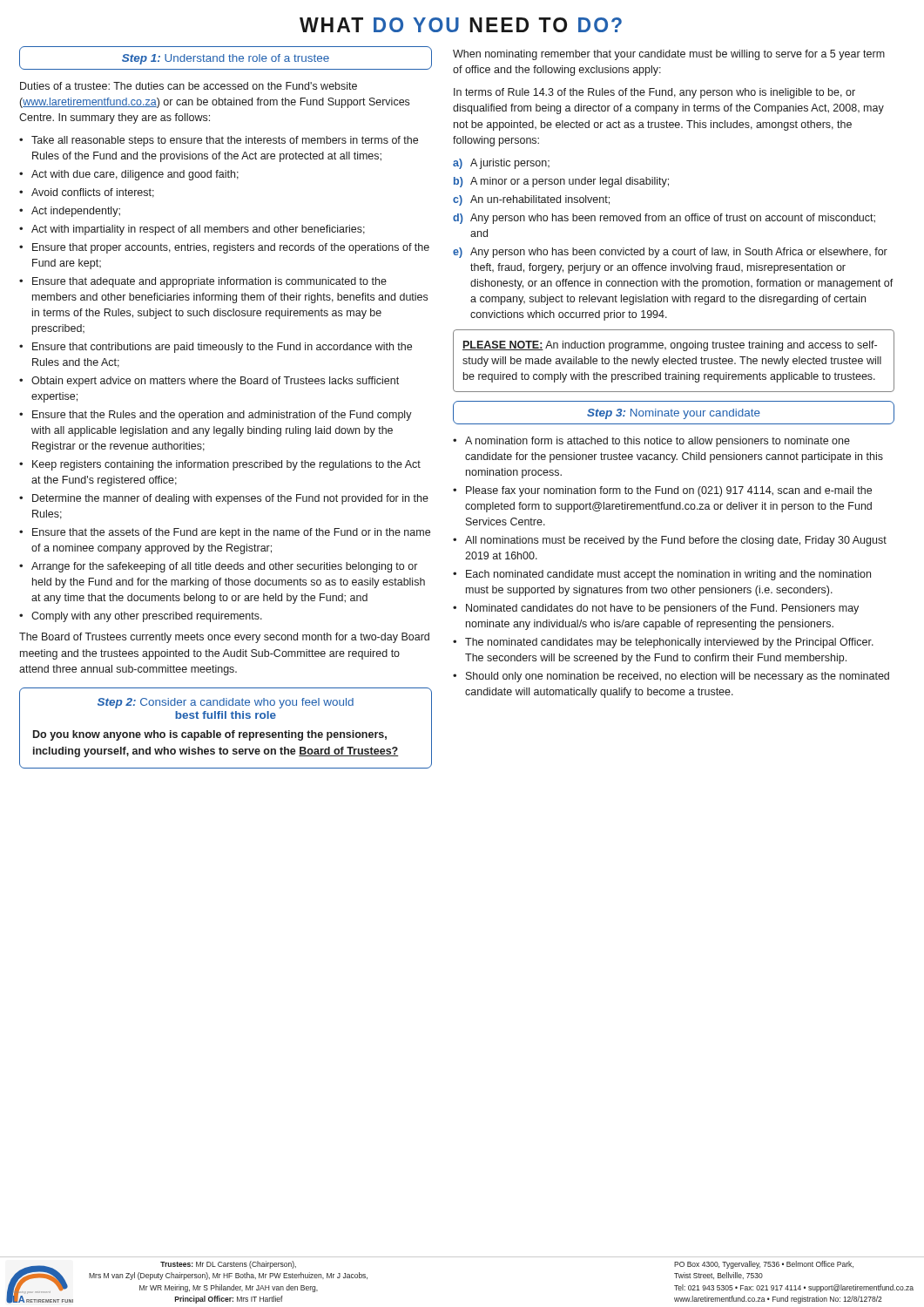
Task: Point to the block beginning "PLEASE NOTE: An induction programme, ongoing"
Action: pyautogui.click(x=672, y=361)
